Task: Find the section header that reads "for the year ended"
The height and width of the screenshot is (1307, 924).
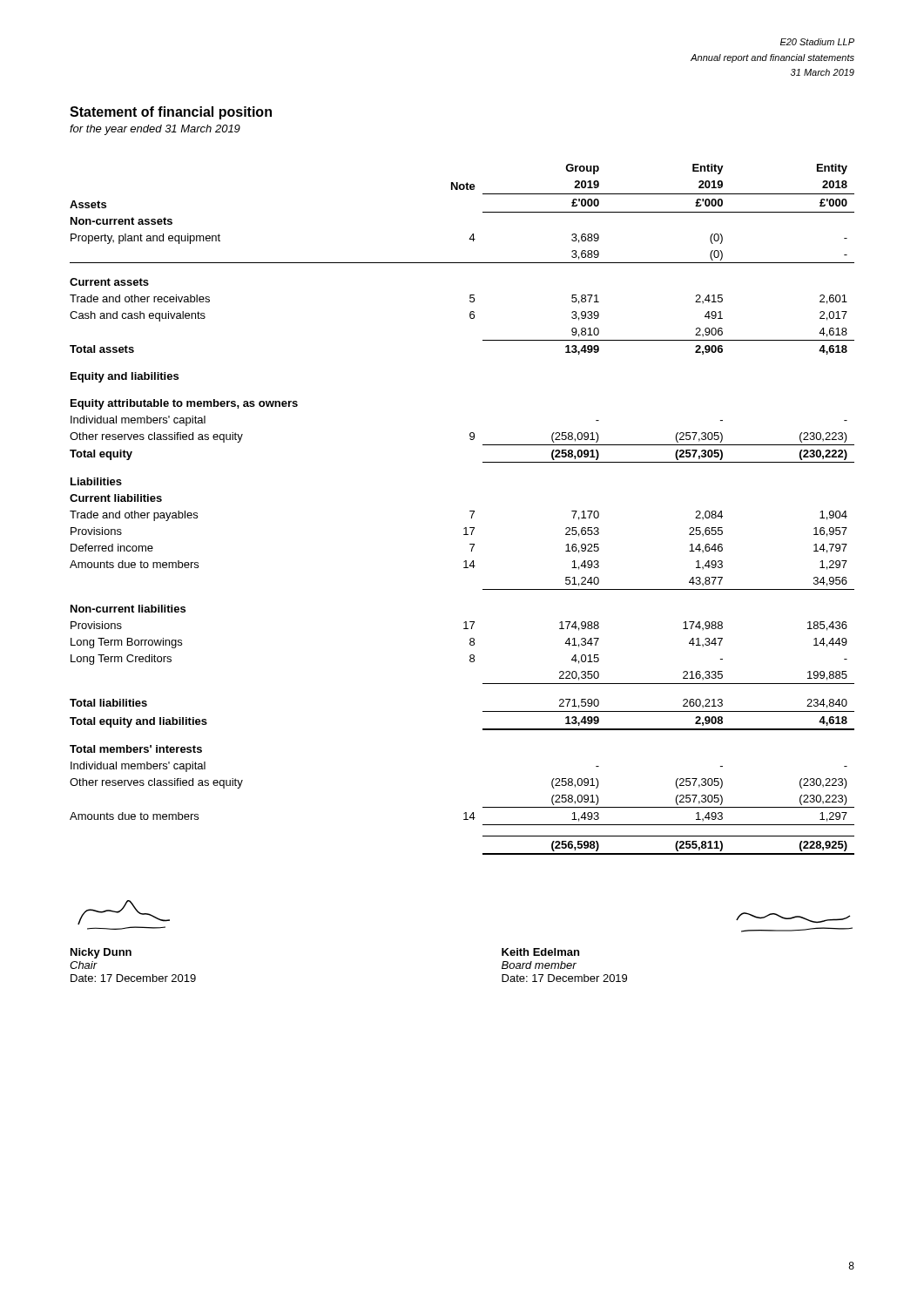Action: click(x=155, y=130)
